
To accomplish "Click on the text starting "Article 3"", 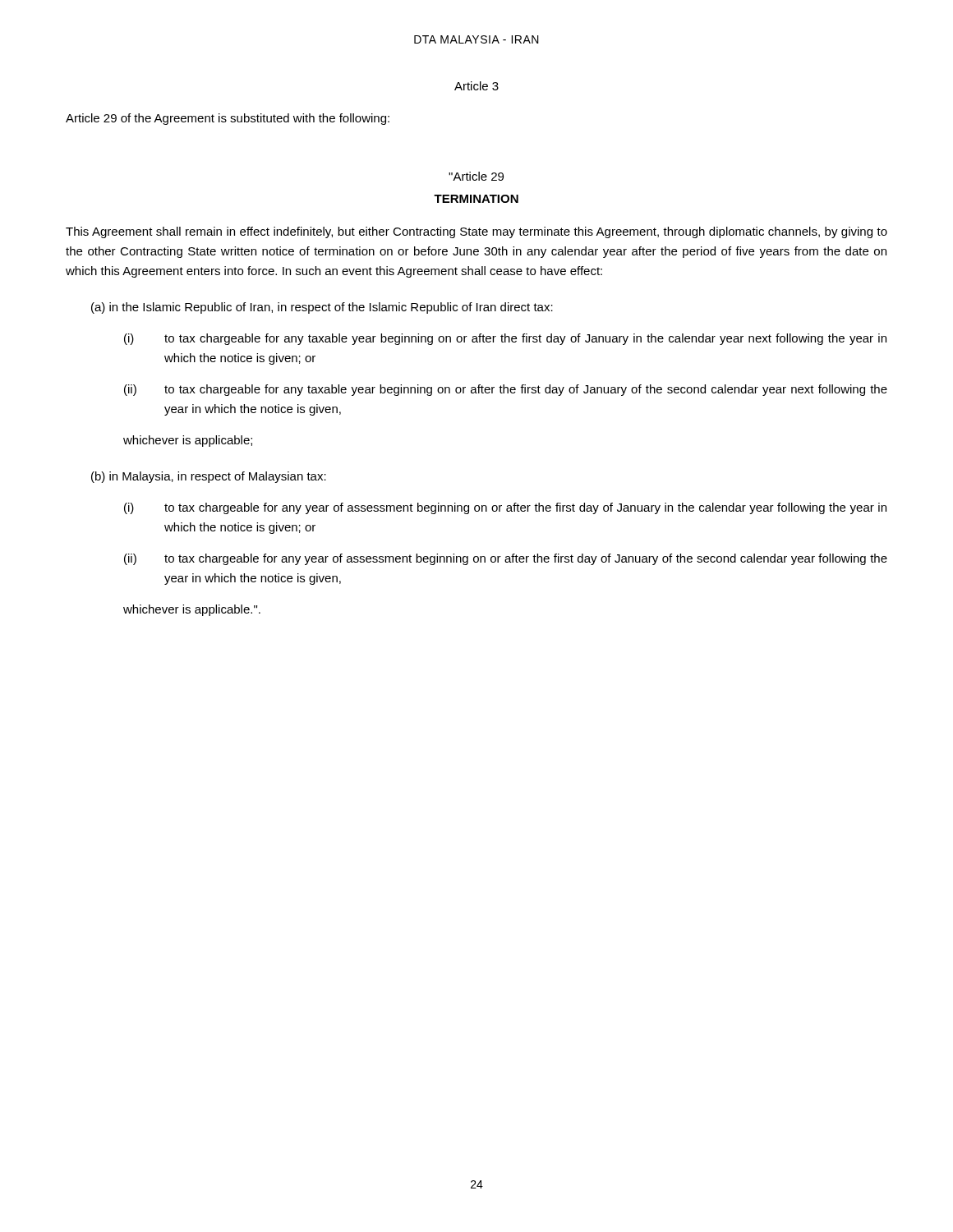I will (x=476, y=86).
